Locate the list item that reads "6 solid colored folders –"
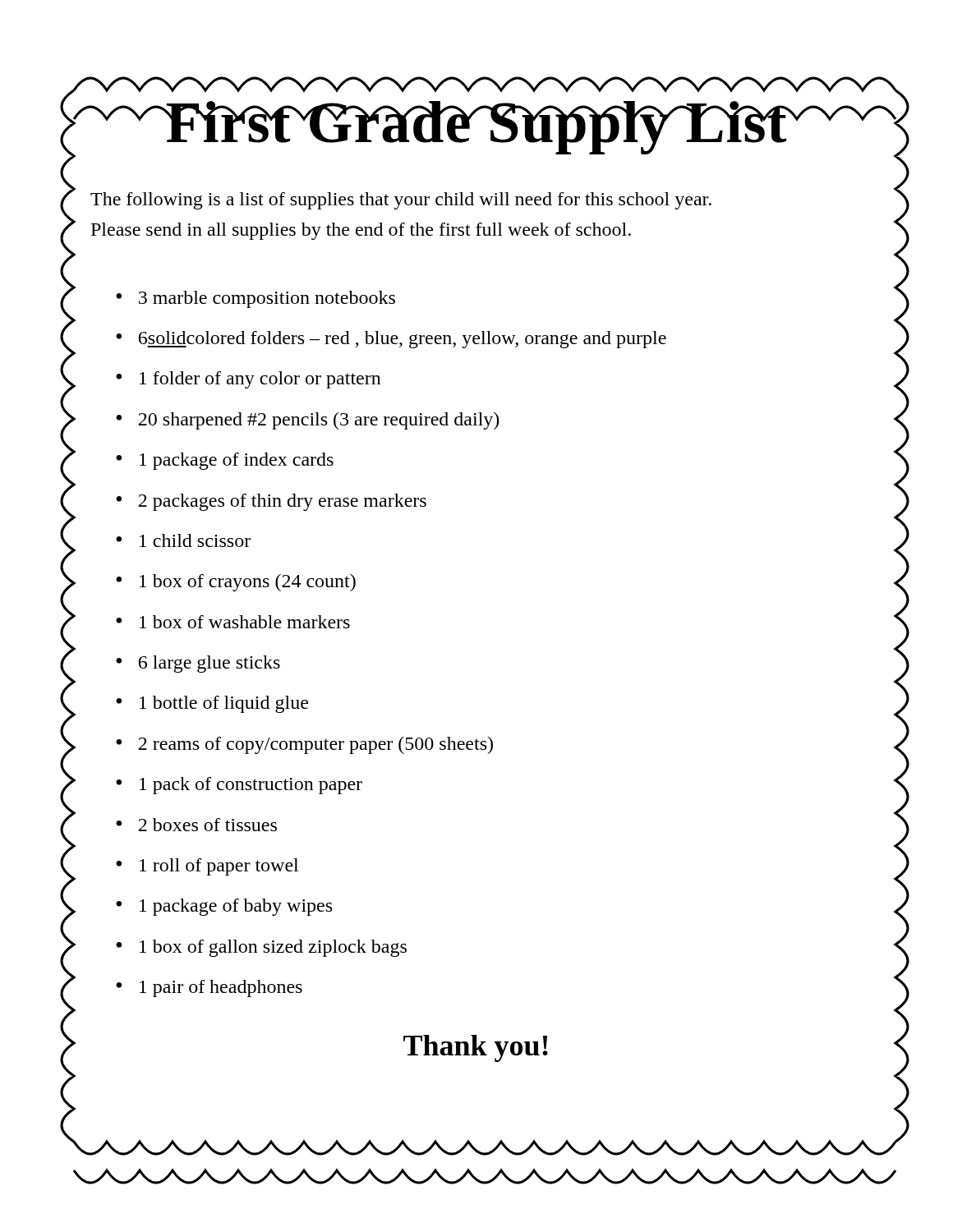The width and height of the screenshot is (953, 1232). click(493, 336)
